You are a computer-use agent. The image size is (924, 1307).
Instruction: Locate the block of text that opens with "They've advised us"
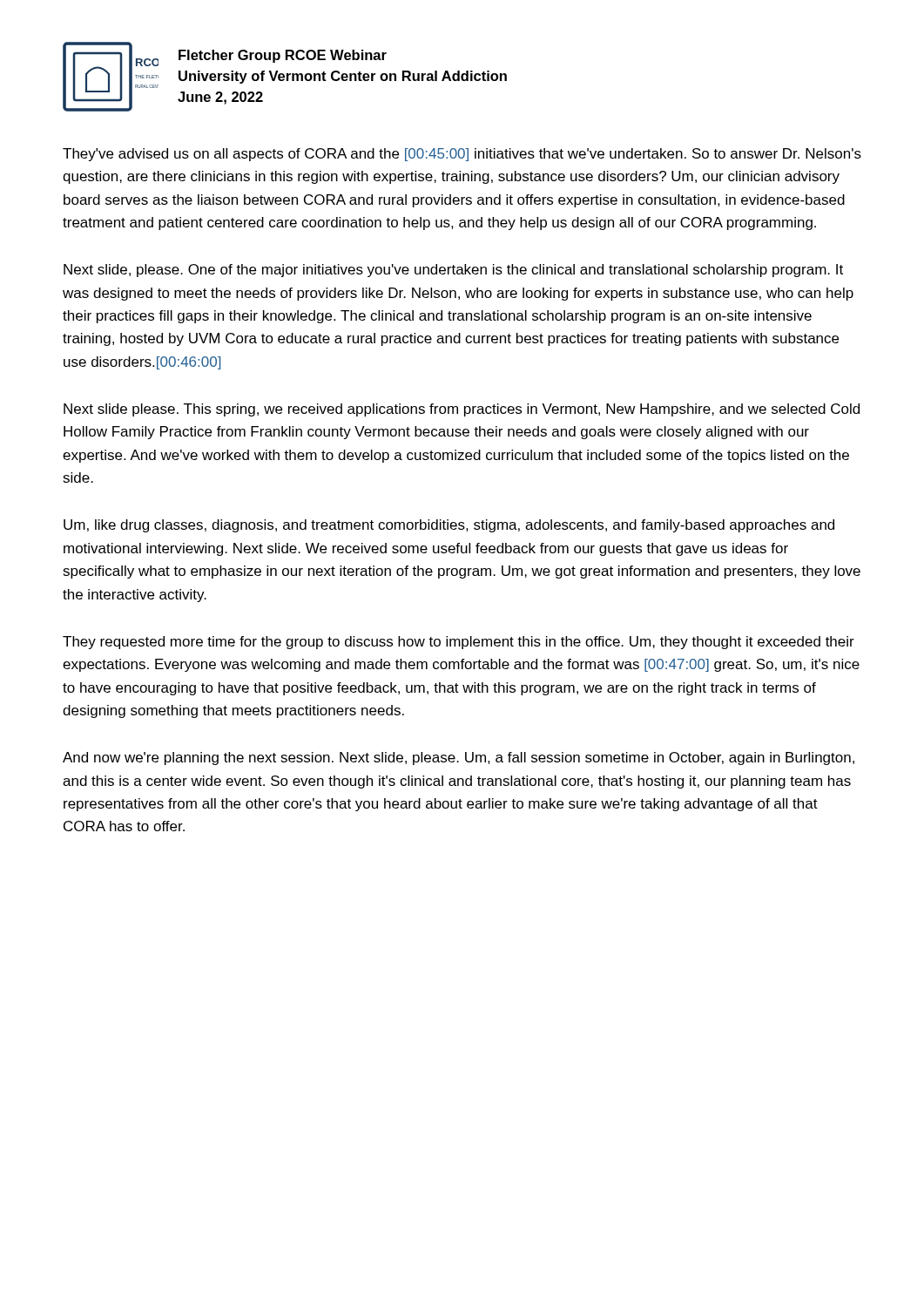pyautogui.click(x=462, y=188)
